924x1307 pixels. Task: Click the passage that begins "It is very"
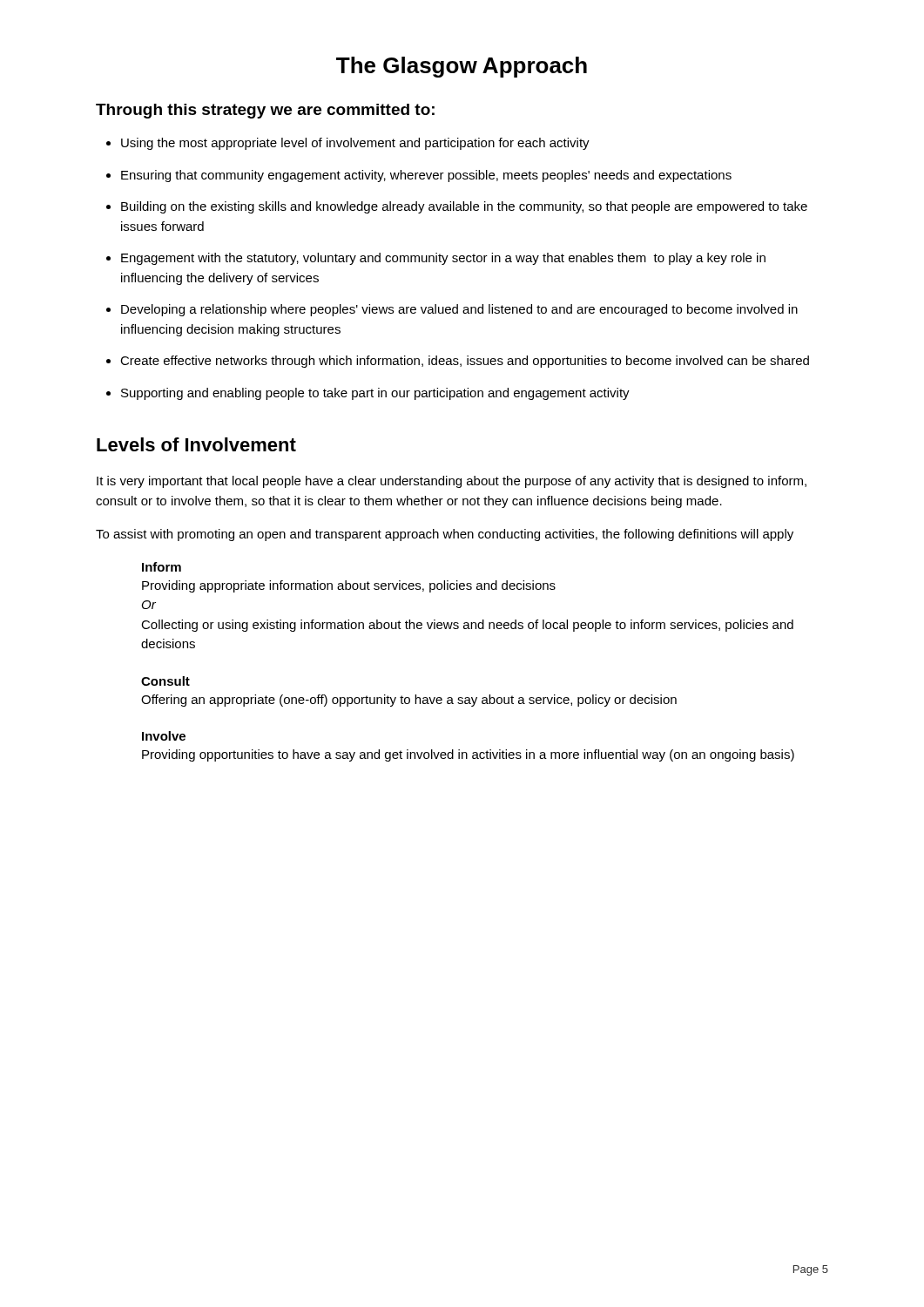tap(452, 491)
